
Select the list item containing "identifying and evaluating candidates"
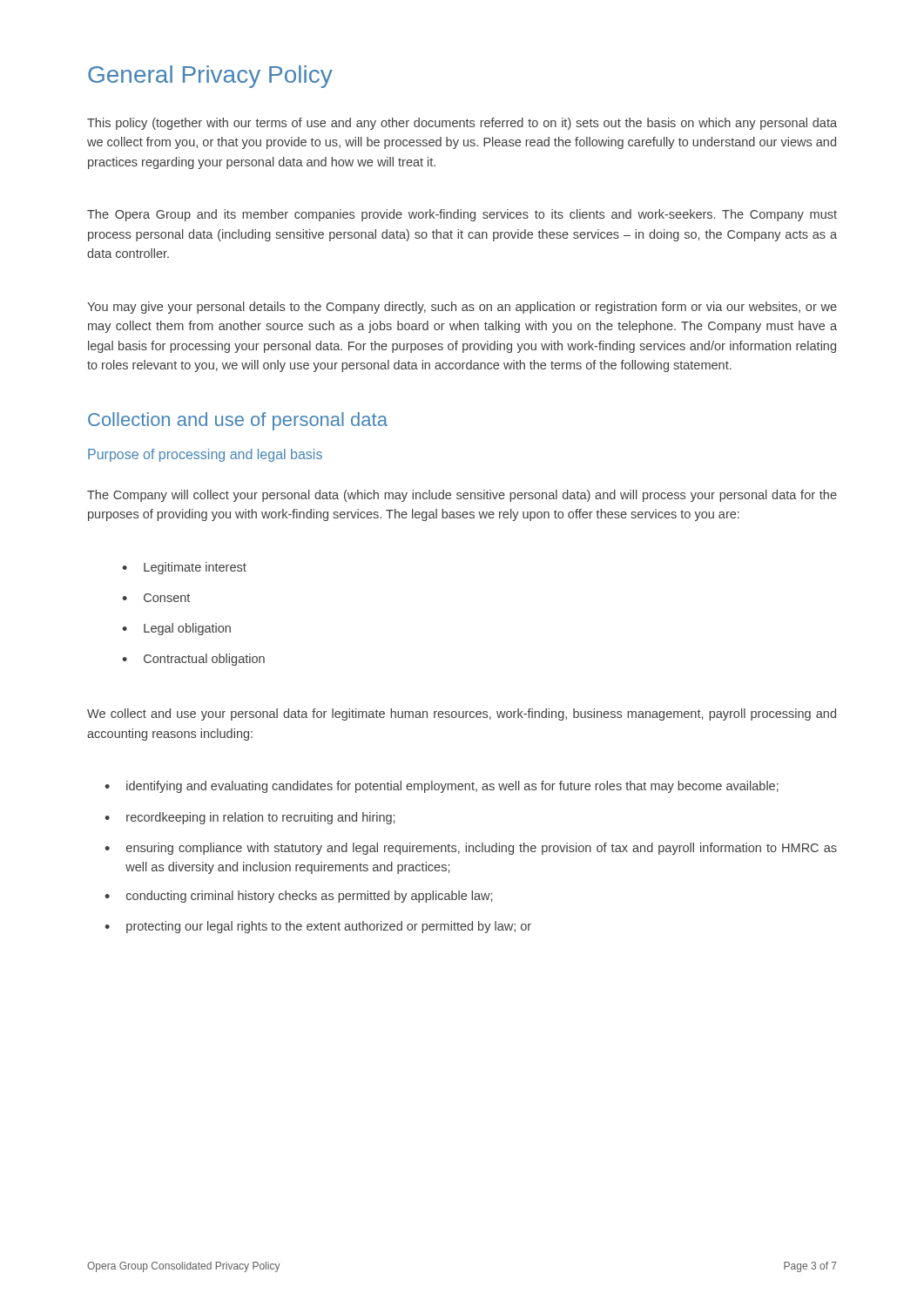click(452, 786)
